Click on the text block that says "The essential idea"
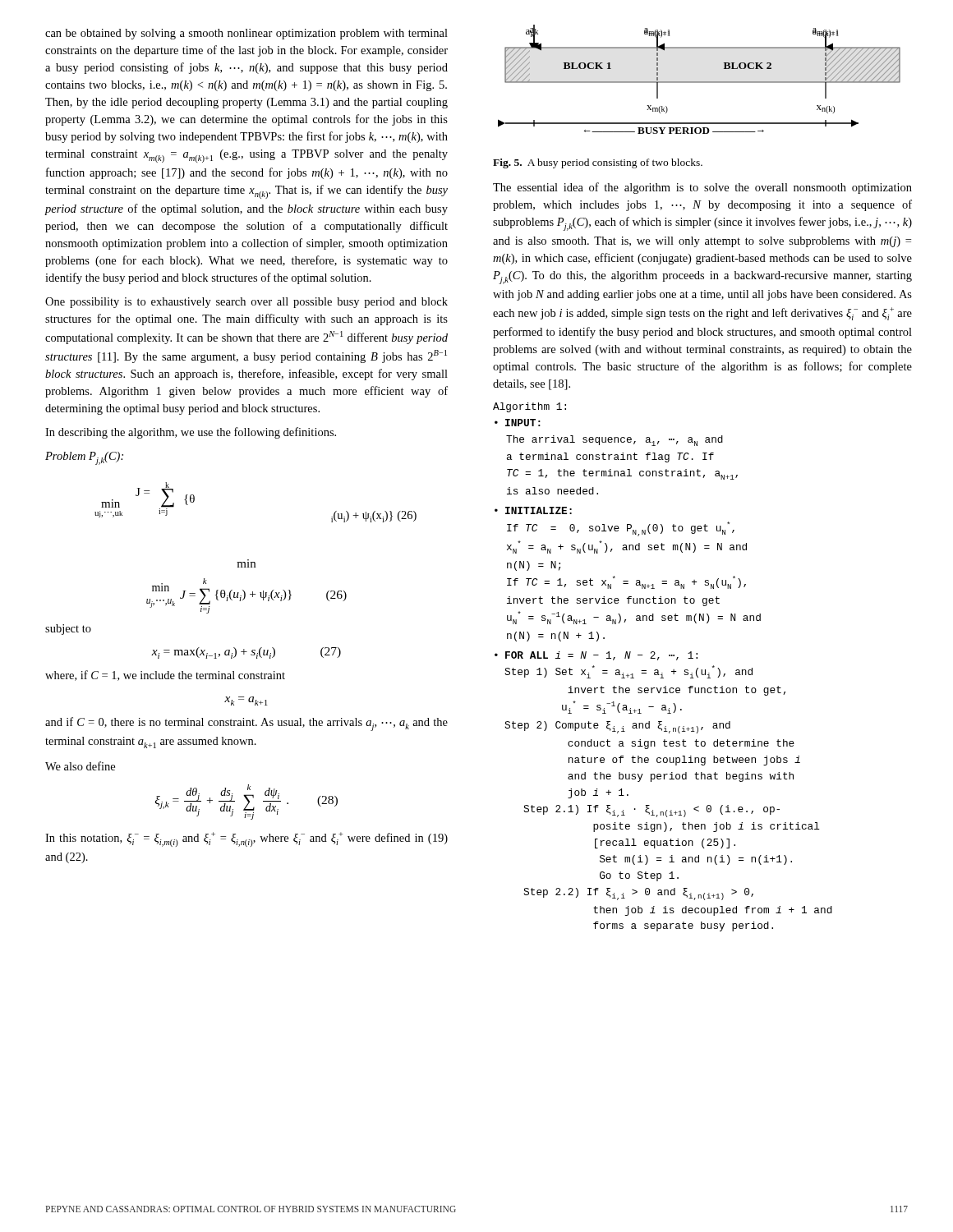953x1232 pixels. (x=702, y=286)
